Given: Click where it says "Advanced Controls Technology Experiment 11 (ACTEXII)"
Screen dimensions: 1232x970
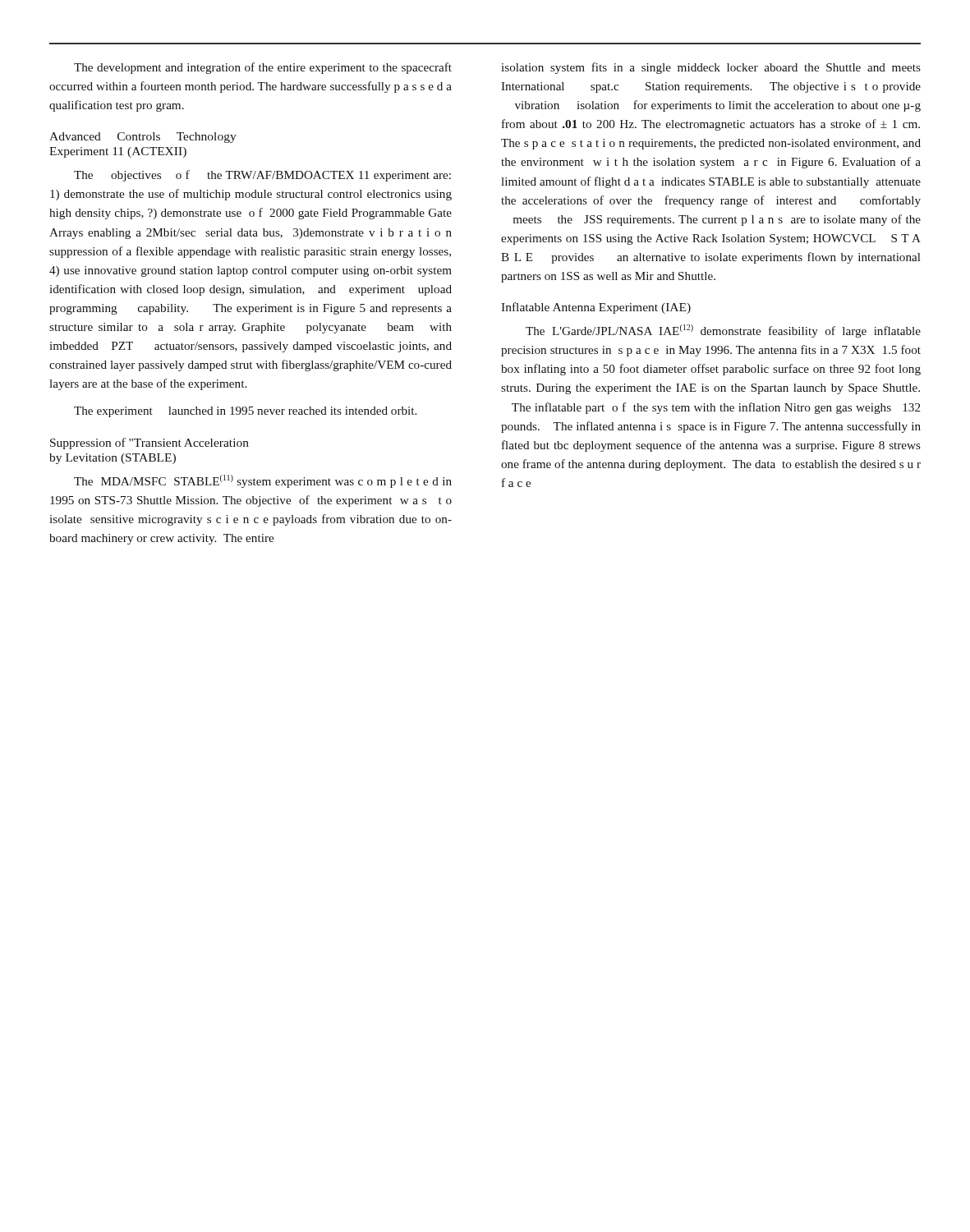Looking at the screenshot, I should [143, 144].
